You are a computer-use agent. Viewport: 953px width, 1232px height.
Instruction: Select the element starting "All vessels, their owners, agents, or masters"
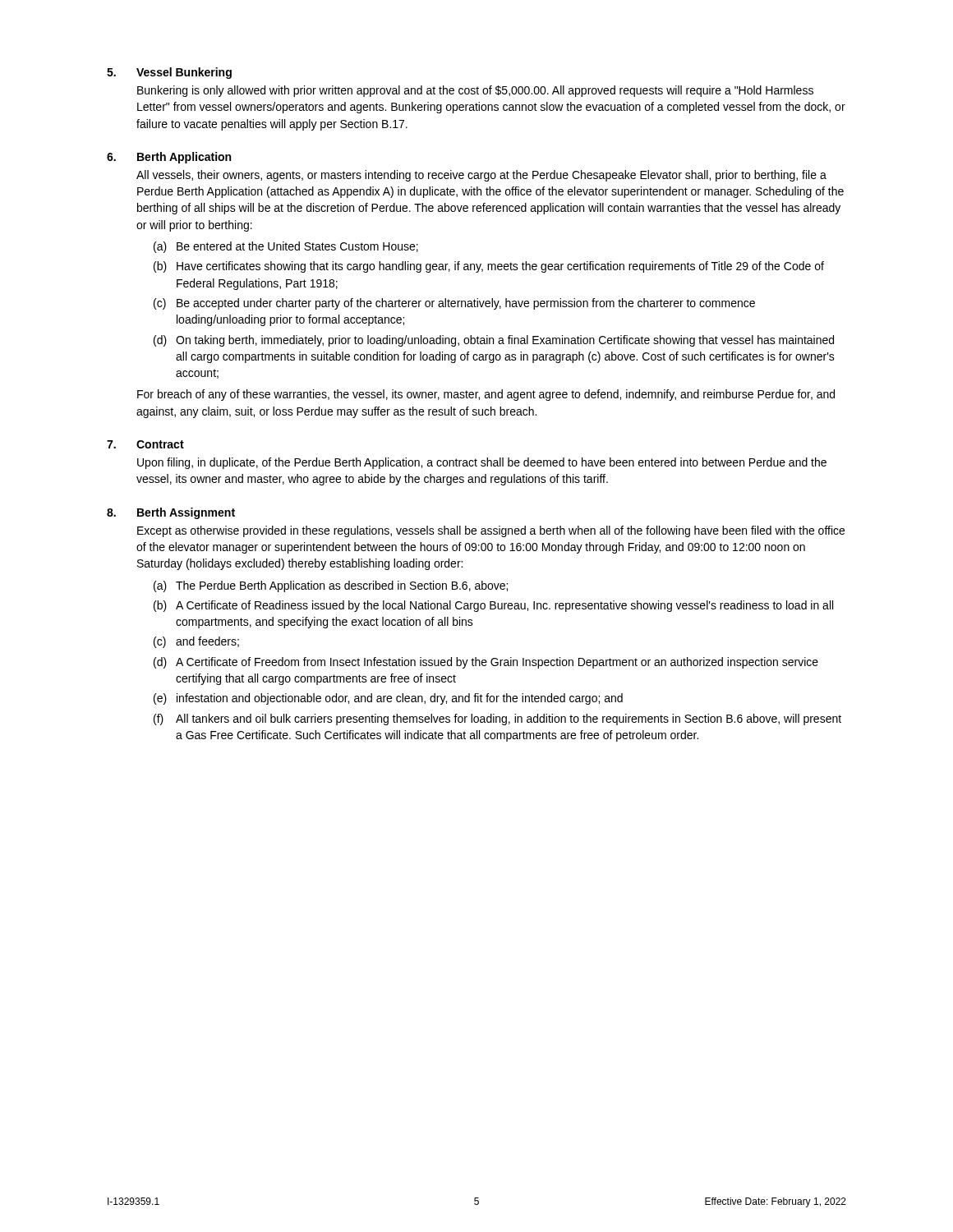click(491, 200)
